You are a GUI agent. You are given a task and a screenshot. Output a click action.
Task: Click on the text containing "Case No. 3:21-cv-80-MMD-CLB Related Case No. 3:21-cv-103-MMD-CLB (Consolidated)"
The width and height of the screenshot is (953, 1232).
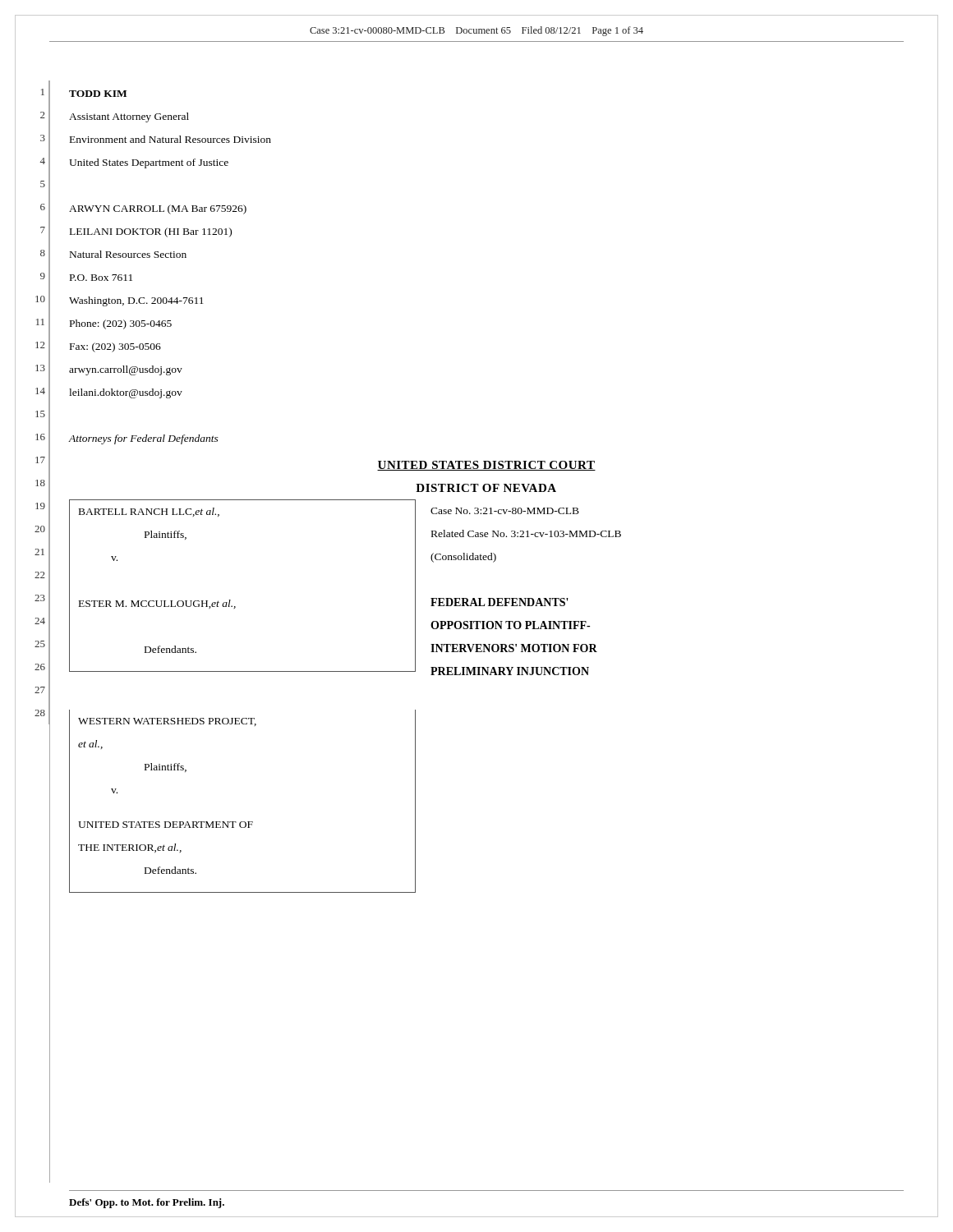click(505, 511)
